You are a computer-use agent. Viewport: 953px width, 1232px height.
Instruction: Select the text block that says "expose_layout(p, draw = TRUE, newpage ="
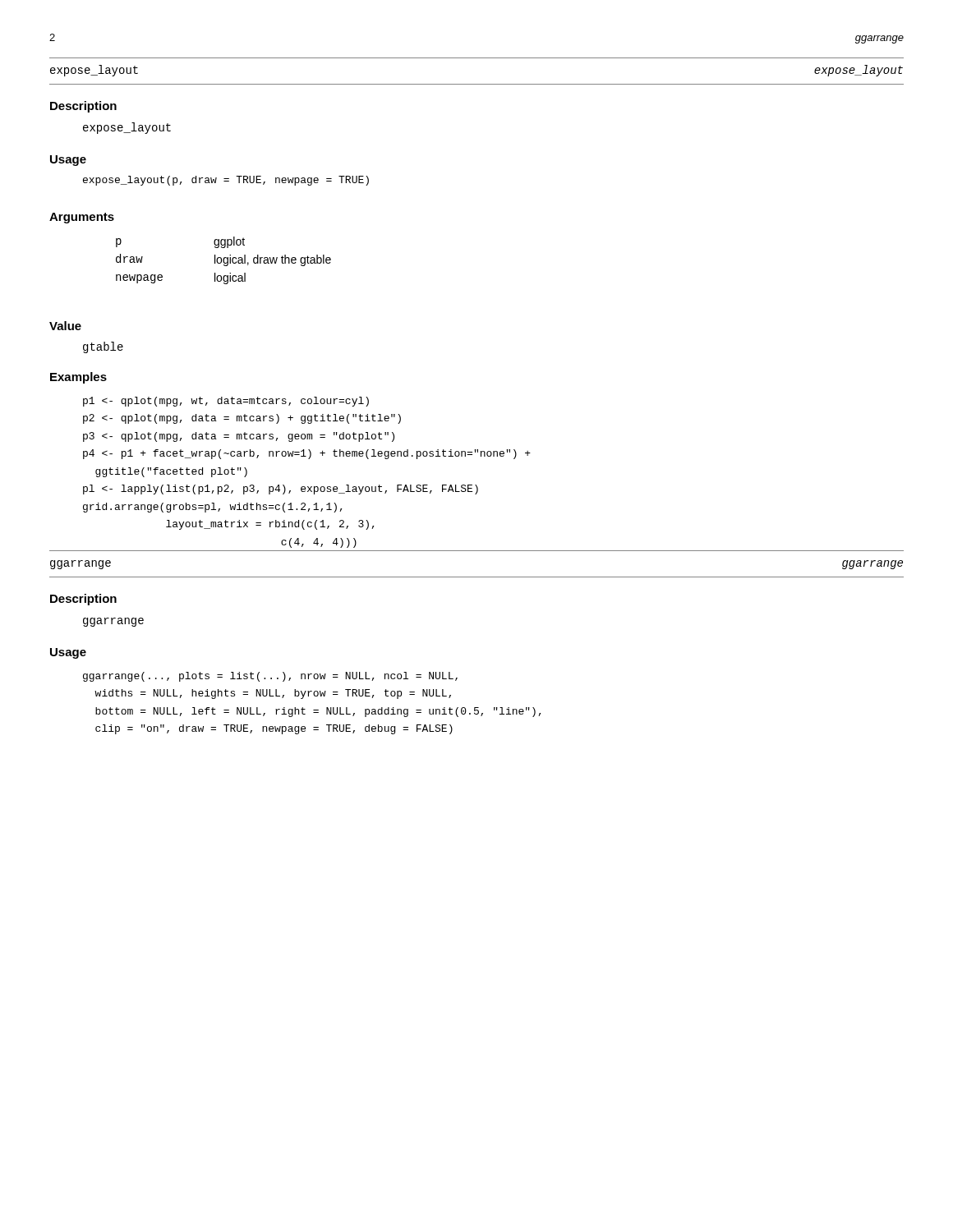click(226, 180)
